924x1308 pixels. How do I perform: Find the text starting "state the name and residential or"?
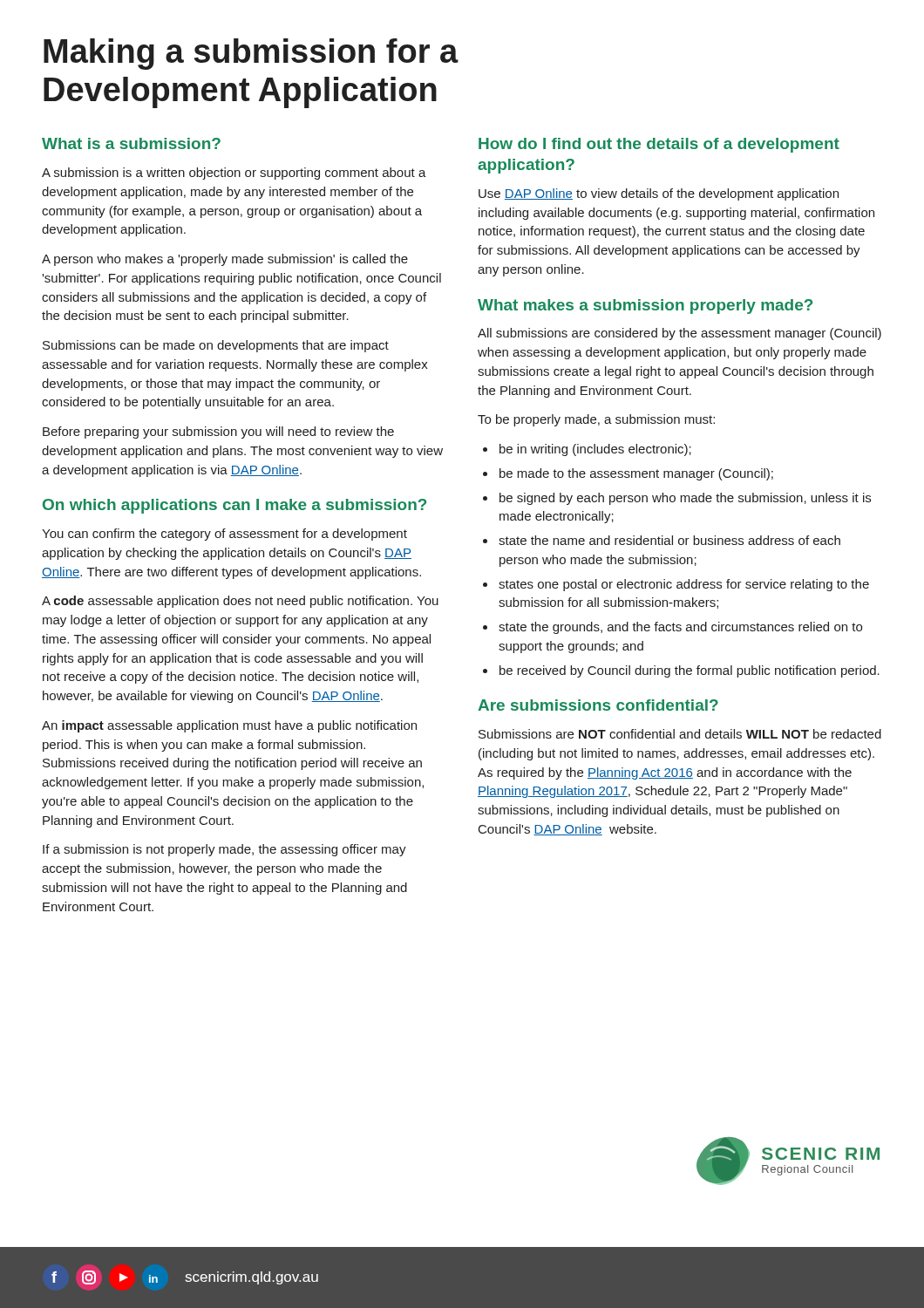[670, 550]
